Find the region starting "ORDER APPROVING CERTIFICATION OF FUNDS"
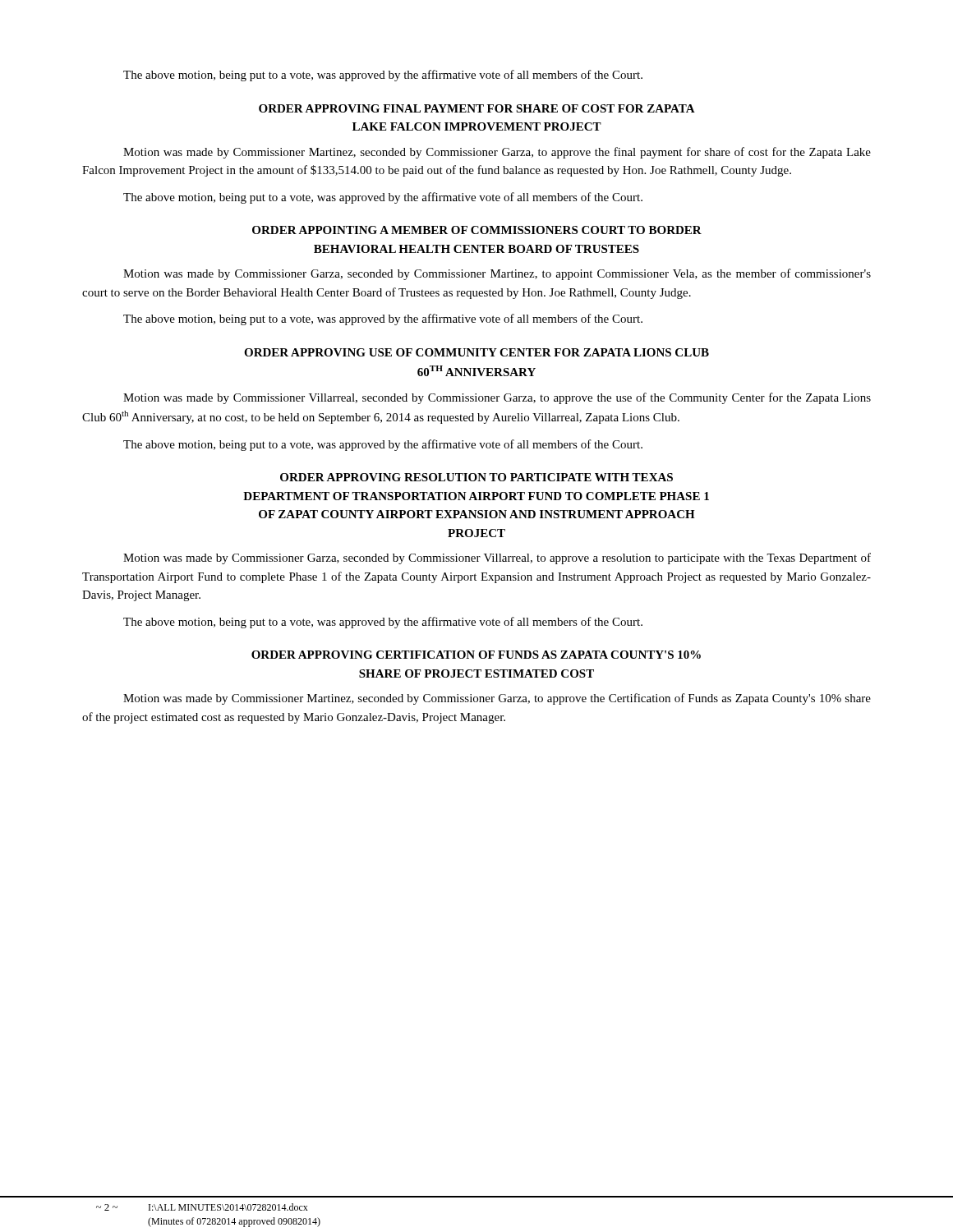Screen dimensions: 1232x953 [x=476, y=664]
